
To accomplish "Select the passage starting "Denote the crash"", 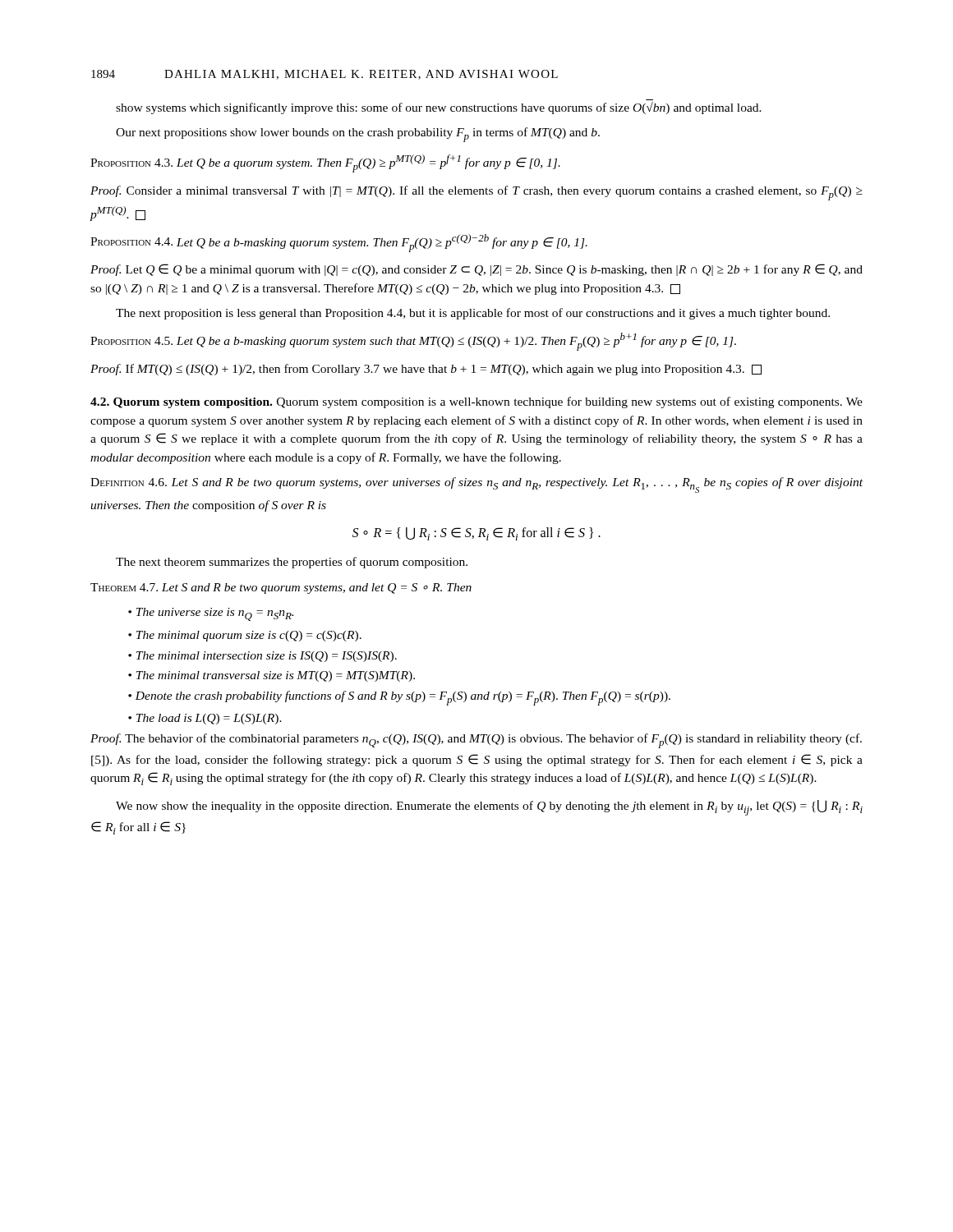I will (489, 697).
